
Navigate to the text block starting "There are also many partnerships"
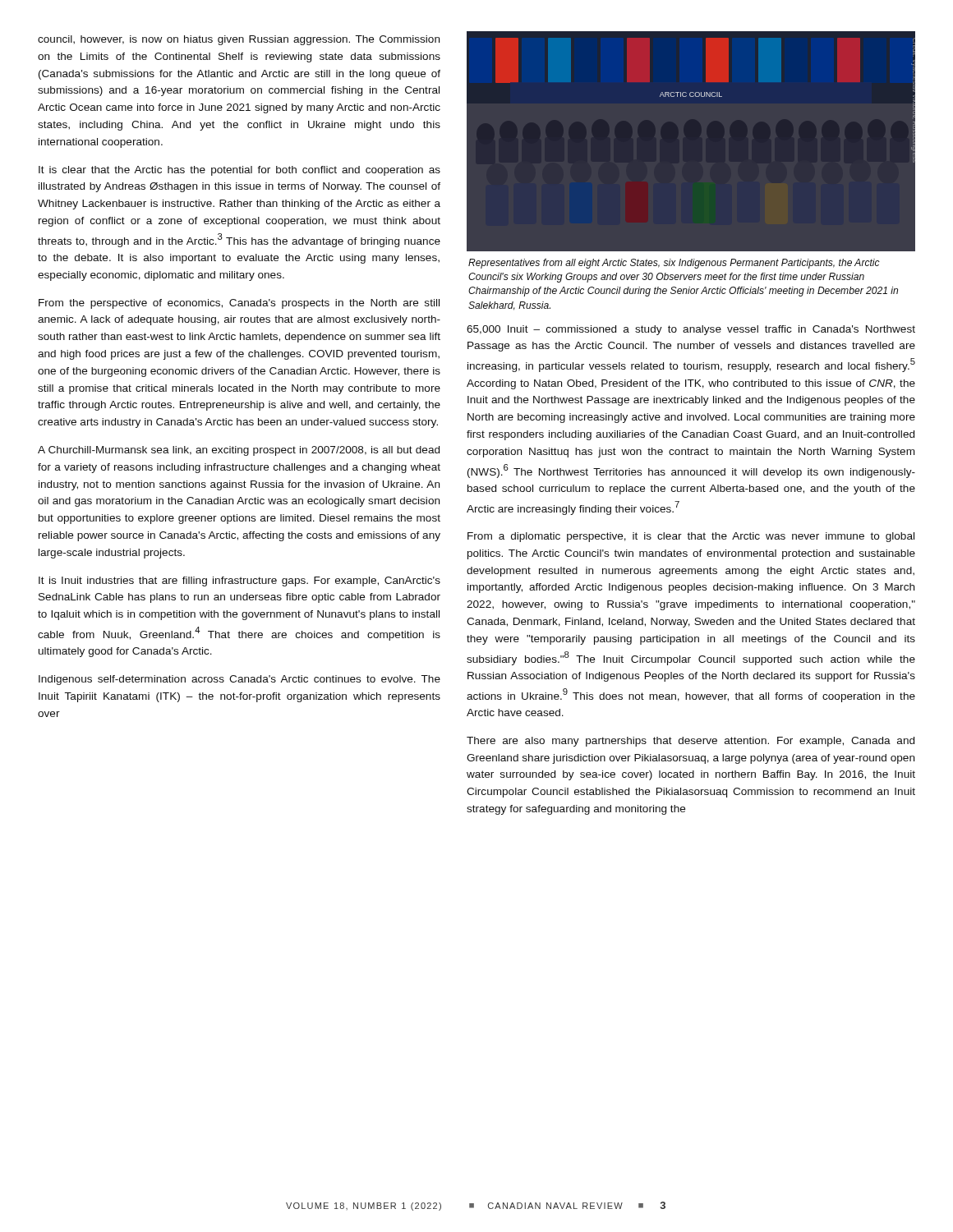pos(691,774)
